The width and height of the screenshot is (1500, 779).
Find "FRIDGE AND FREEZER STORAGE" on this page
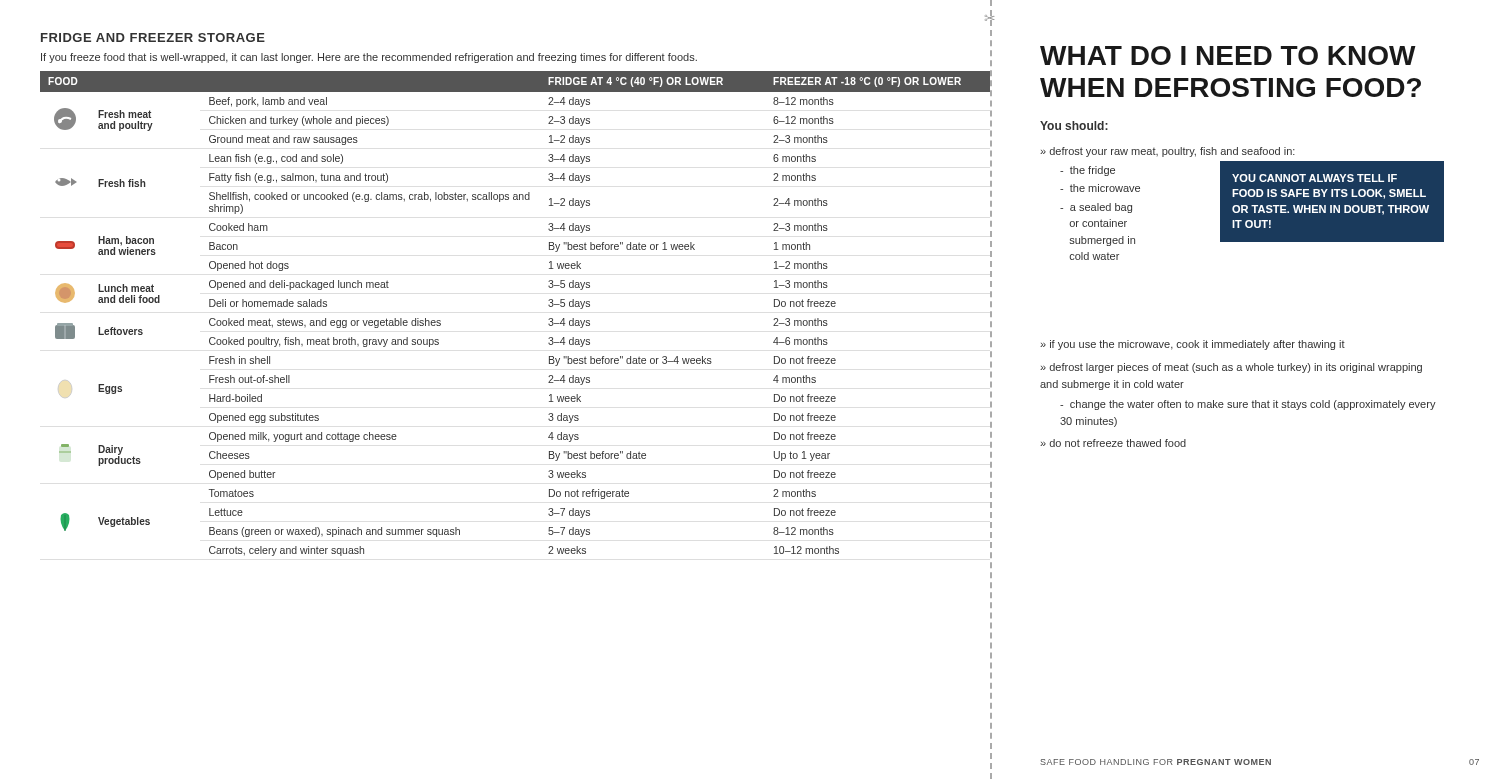(153, 38)
